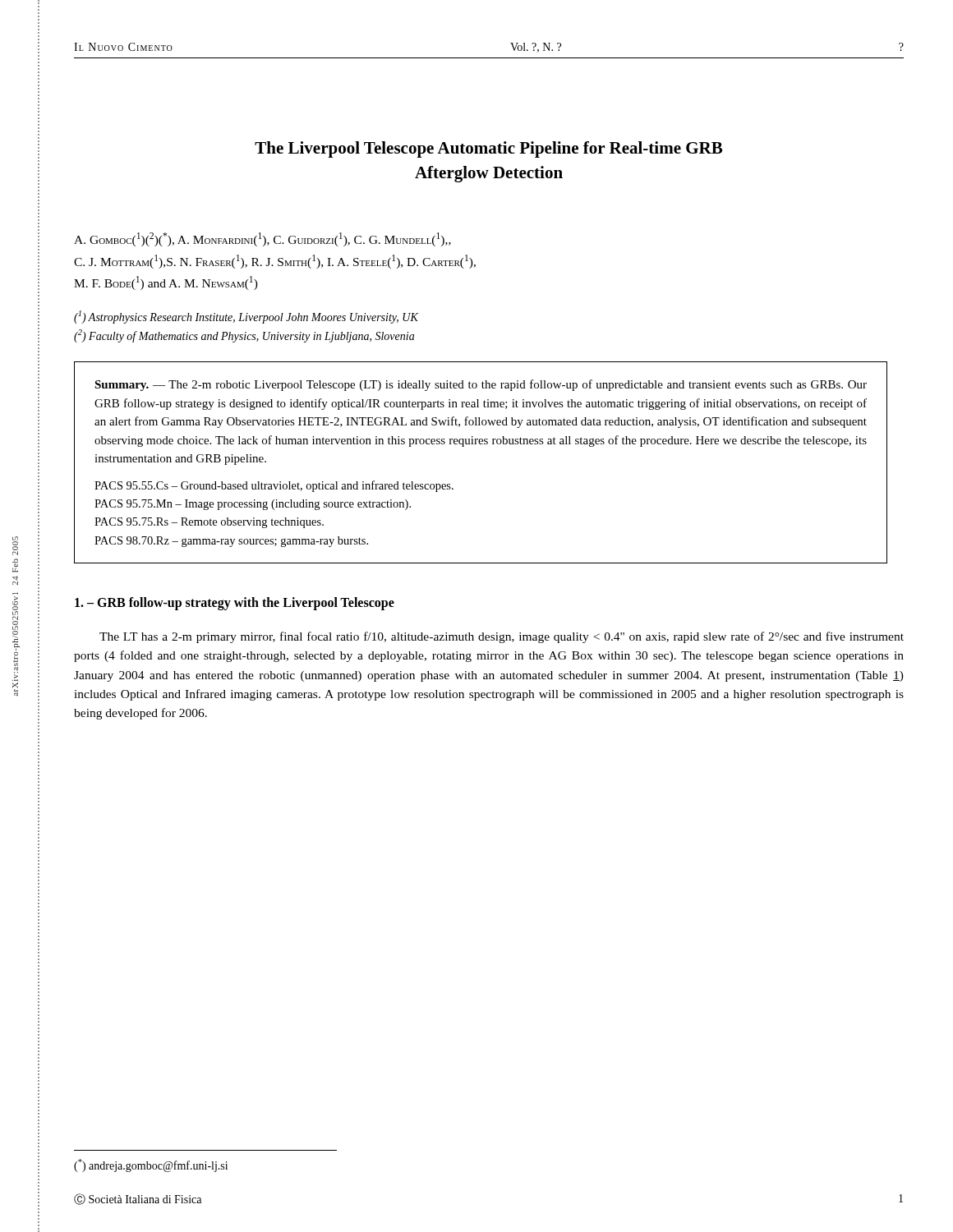Find the block starting "(2) Faculty of"
Viewport: 953px width, 1232px height.
[x=244, y=335]
